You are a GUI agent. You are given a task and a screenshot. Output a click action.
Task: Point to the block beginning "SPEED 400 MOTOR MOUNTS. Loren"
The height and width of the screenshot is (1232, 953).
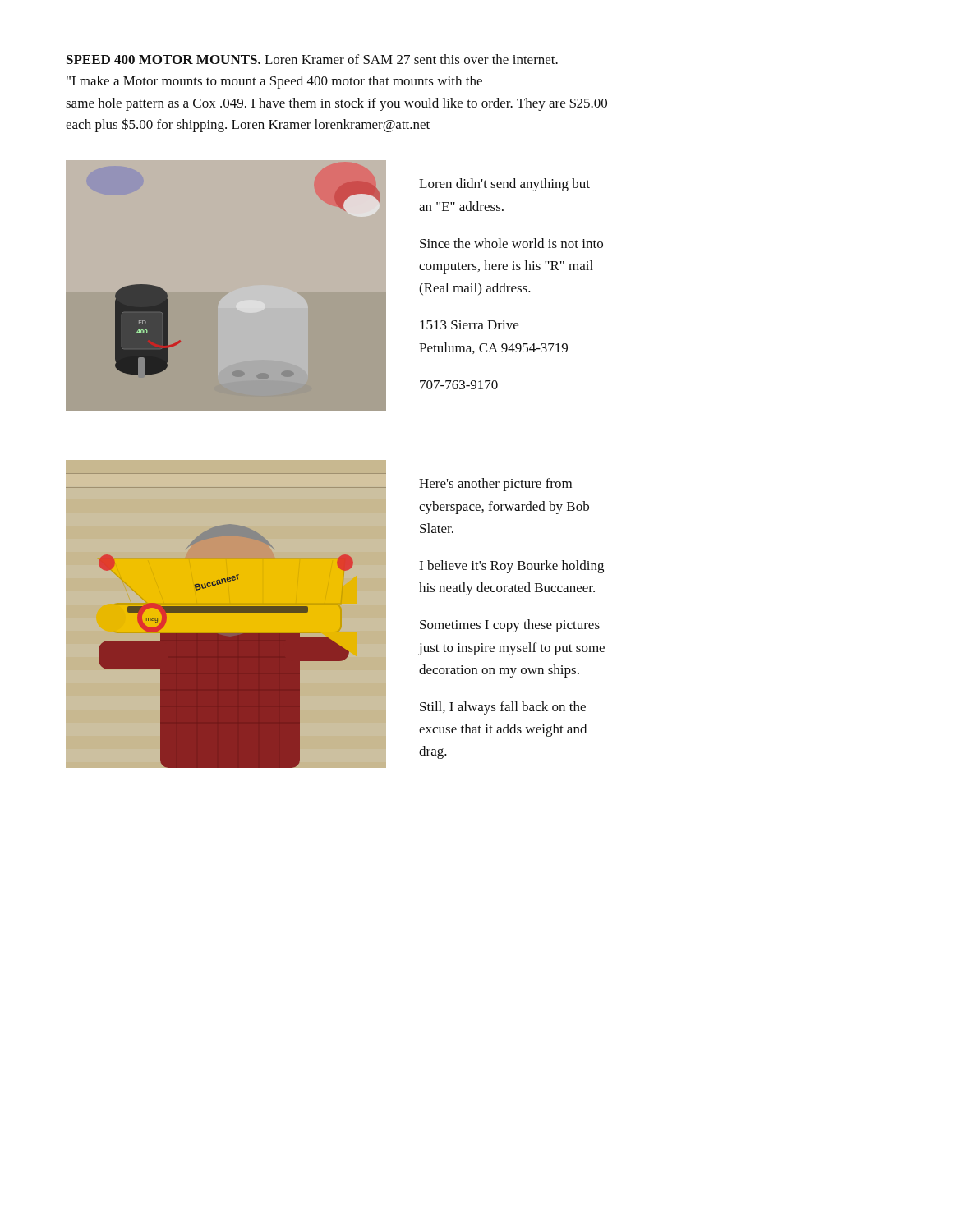tap(337, 92)
